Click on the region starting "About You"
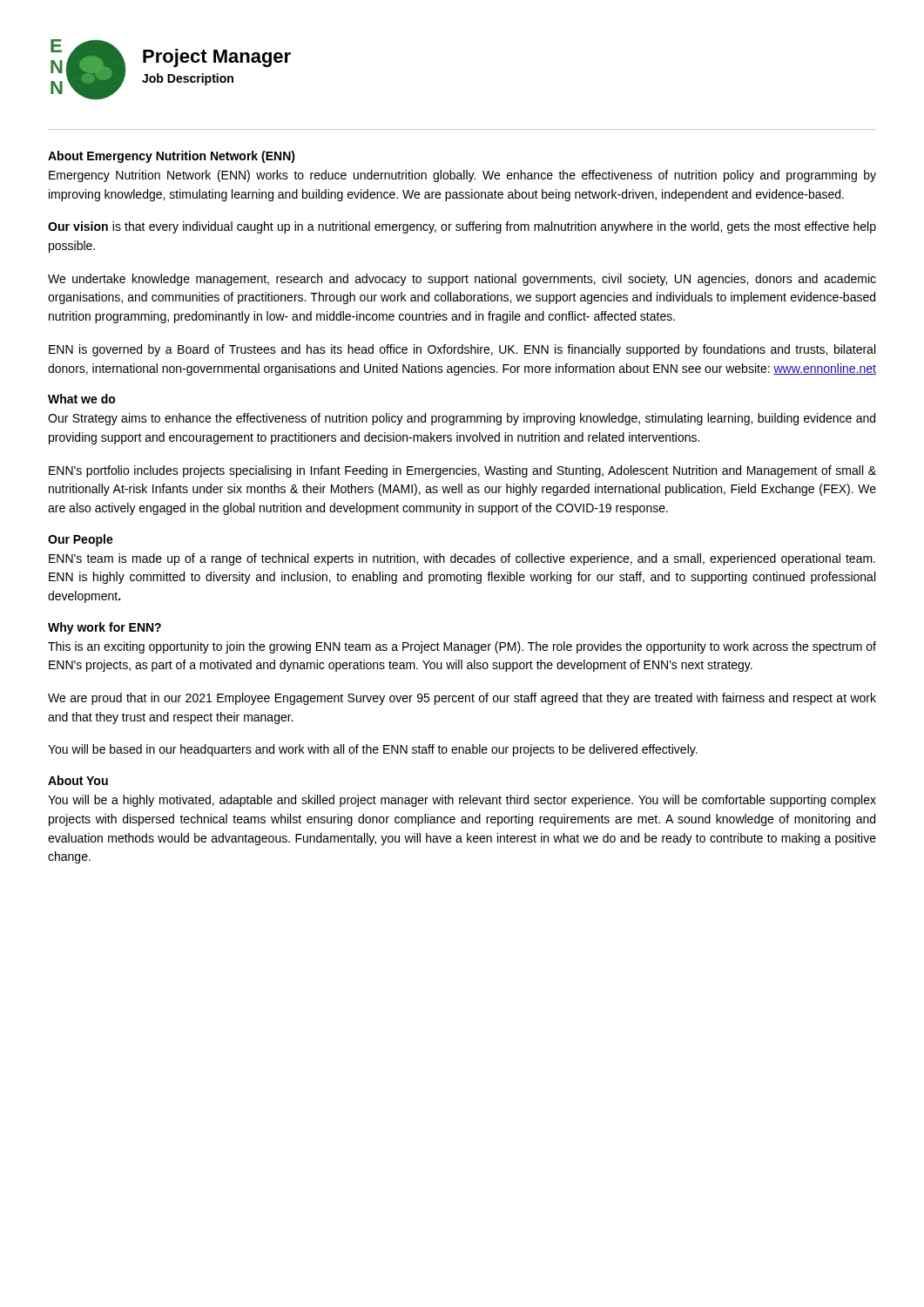 [x=78, y=781]
